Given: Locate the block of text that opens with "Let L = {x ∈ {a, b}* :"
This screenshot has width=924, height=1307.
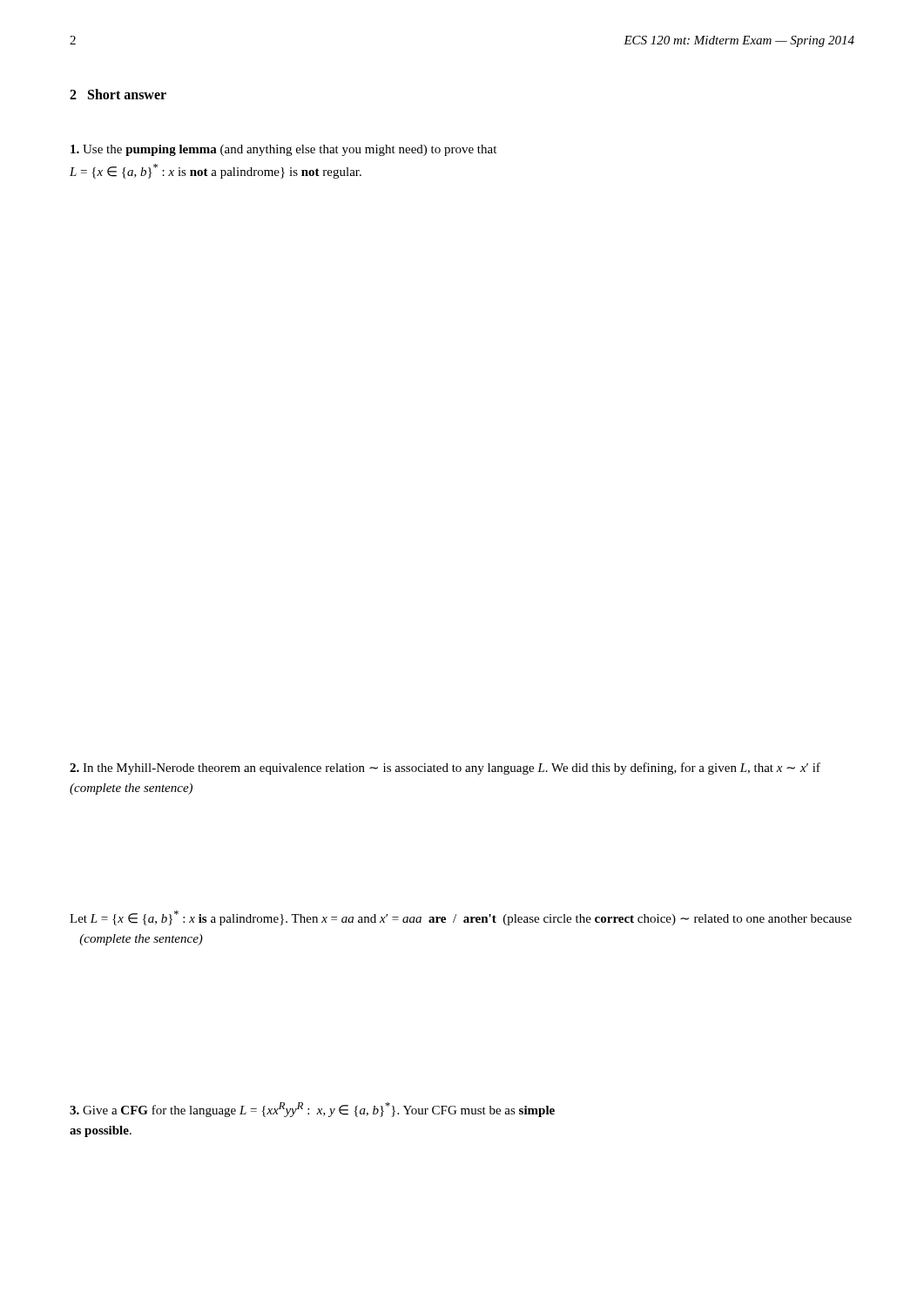Looking at the screenshot, I should click(x=461, y=926).
